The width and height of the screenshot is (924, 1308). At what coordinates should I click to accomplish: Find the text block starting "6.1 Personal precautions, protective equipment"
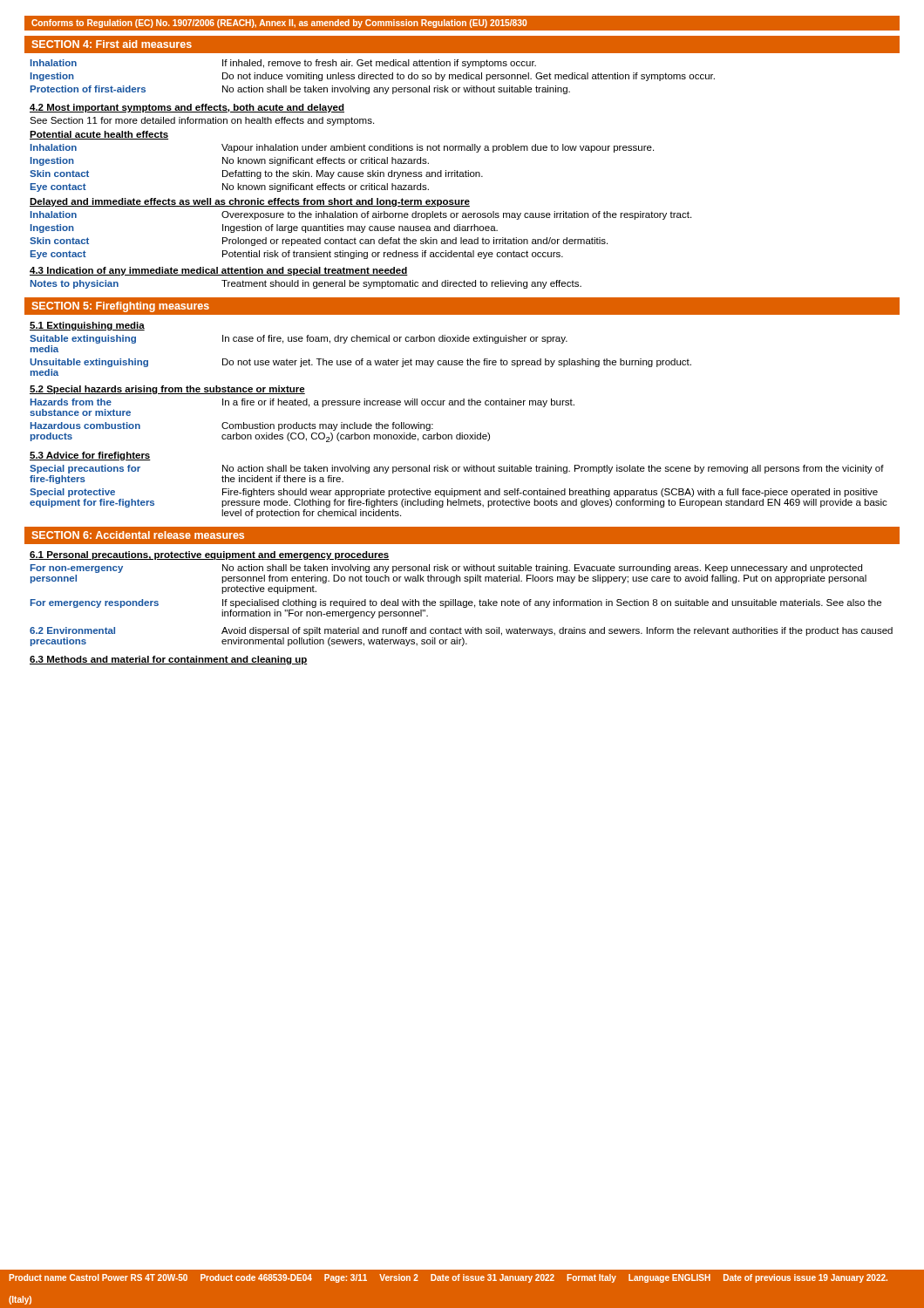(x=209, y=555)
